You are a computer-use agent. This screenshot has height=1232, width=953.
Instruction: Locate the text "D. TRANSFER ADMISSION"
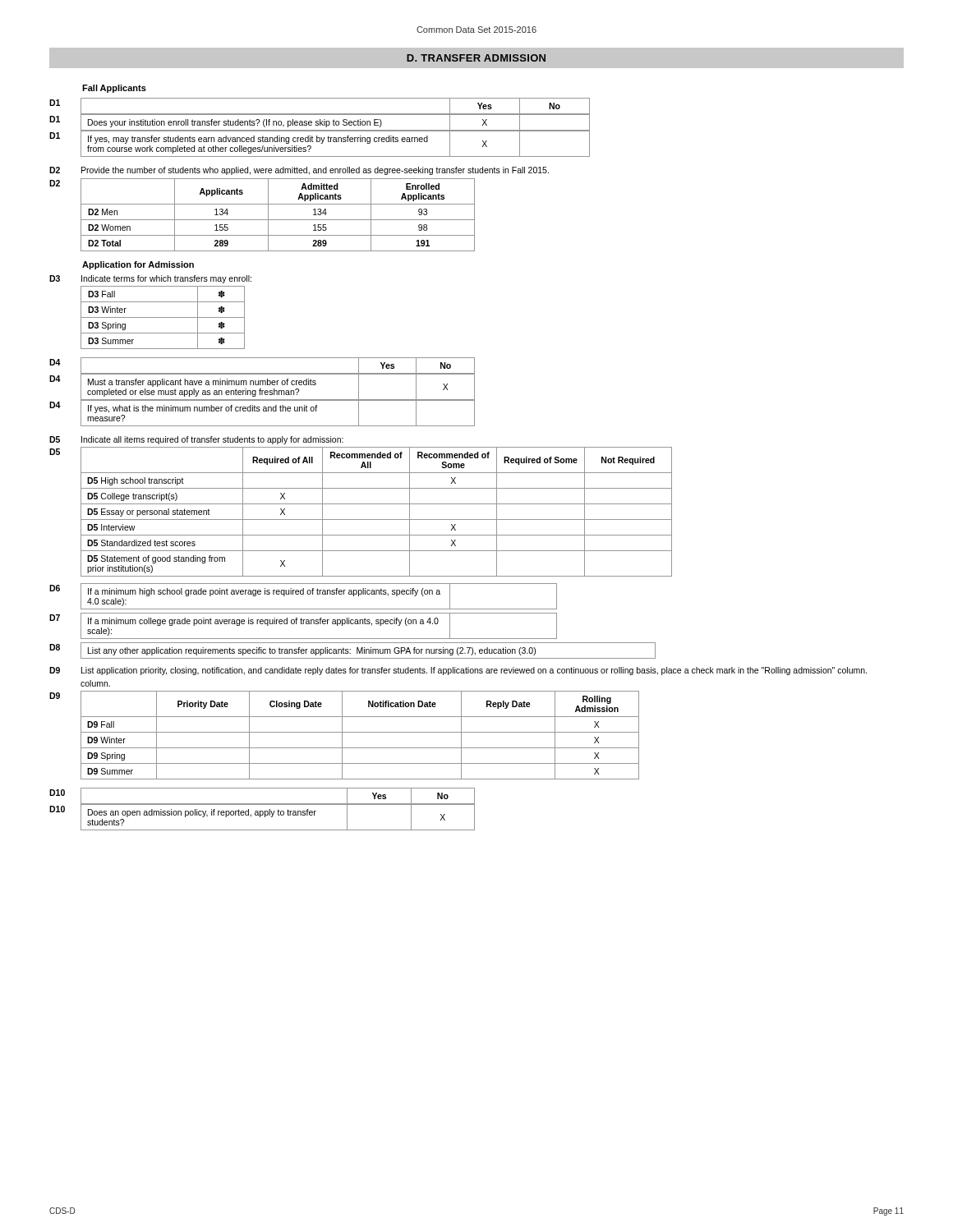pos(476,58)
